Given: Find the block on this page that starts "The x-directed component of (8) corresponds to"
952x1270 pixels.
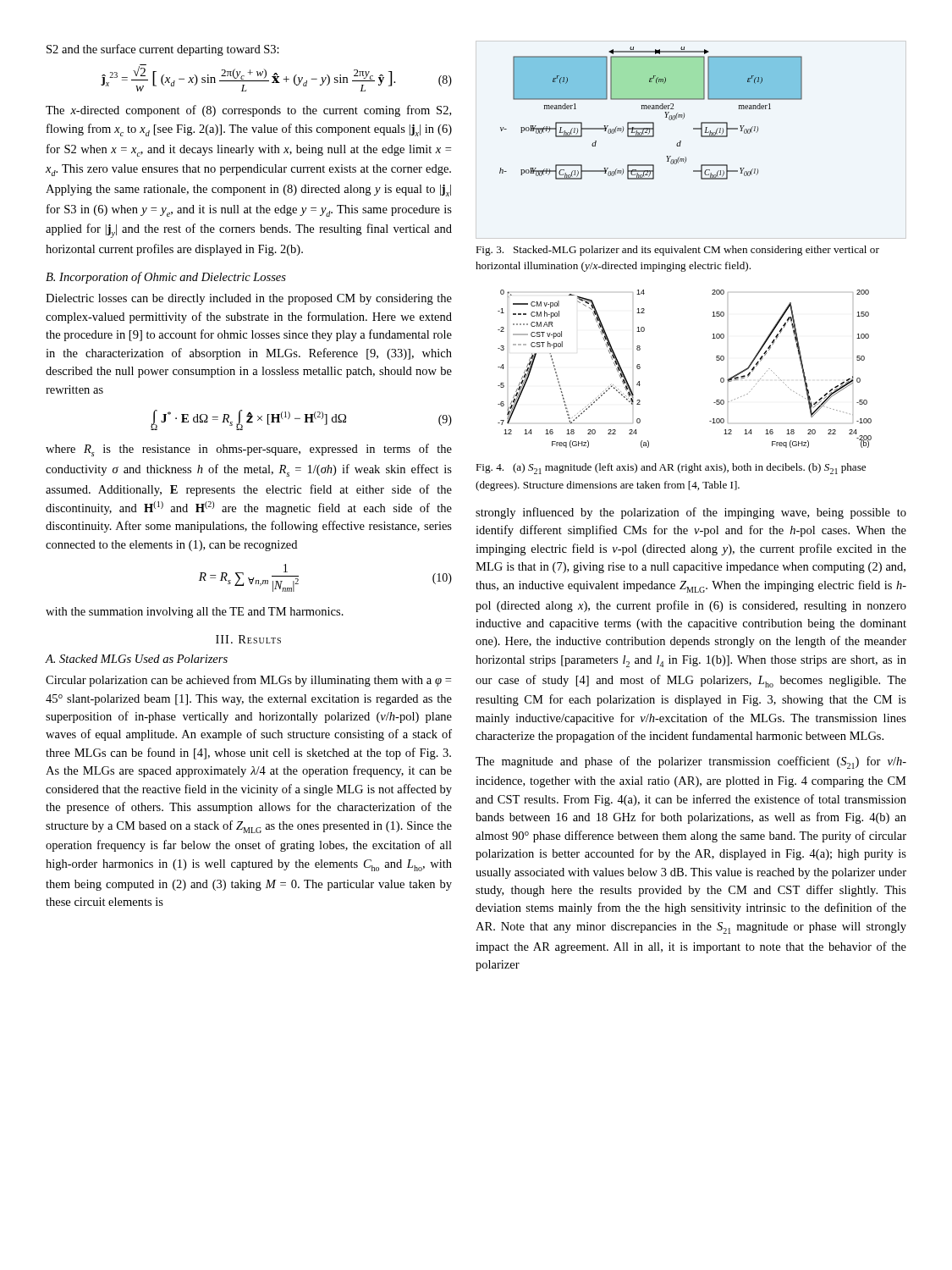Looking at the screenshot, I should (249, 180).
